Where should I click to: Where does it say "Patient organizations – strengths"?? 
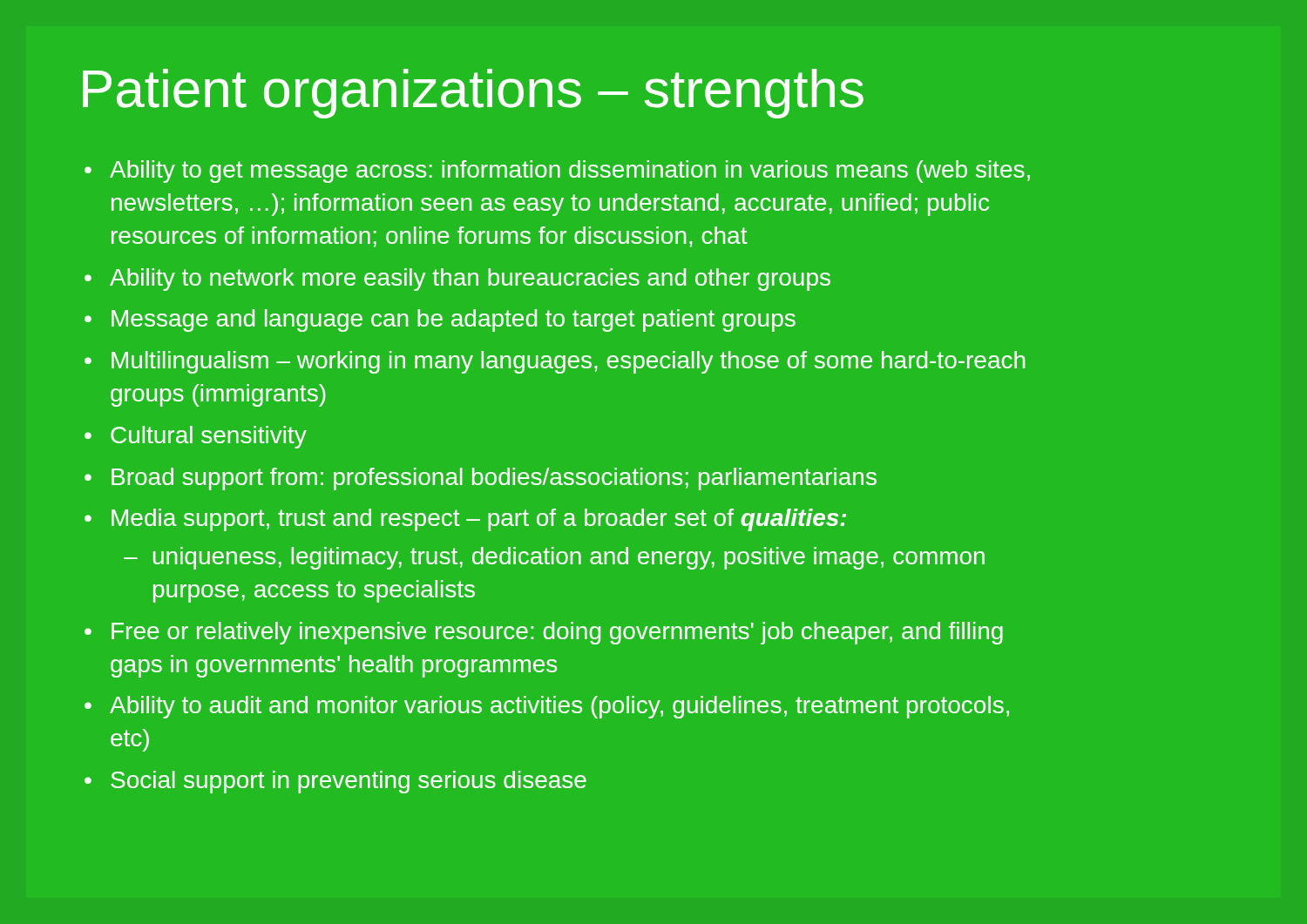click(472, 89)
